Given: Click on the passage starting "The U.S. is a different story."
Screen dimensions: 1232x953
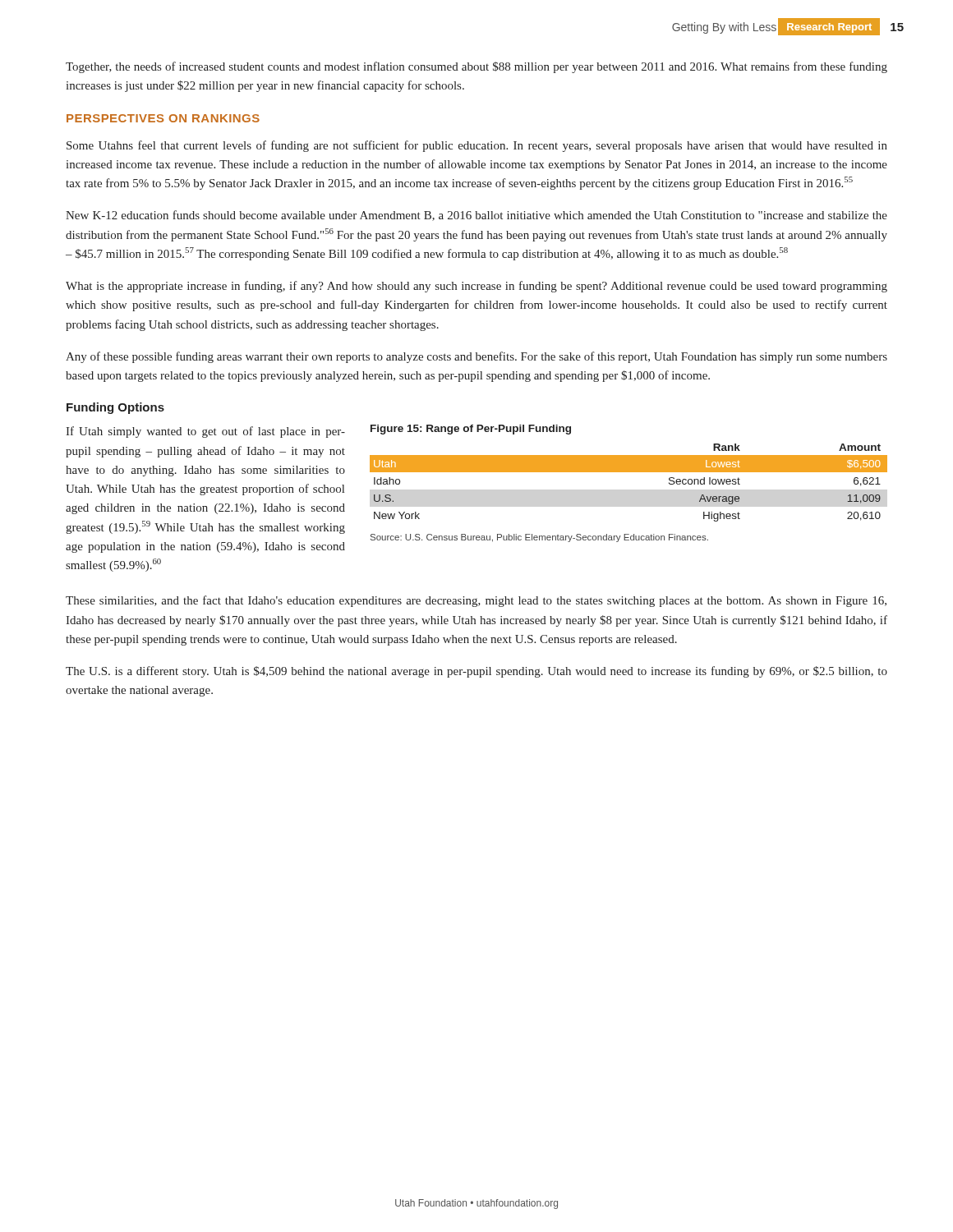Looking at the screenshot, I should pyautogui.click(x=476, y=681).
